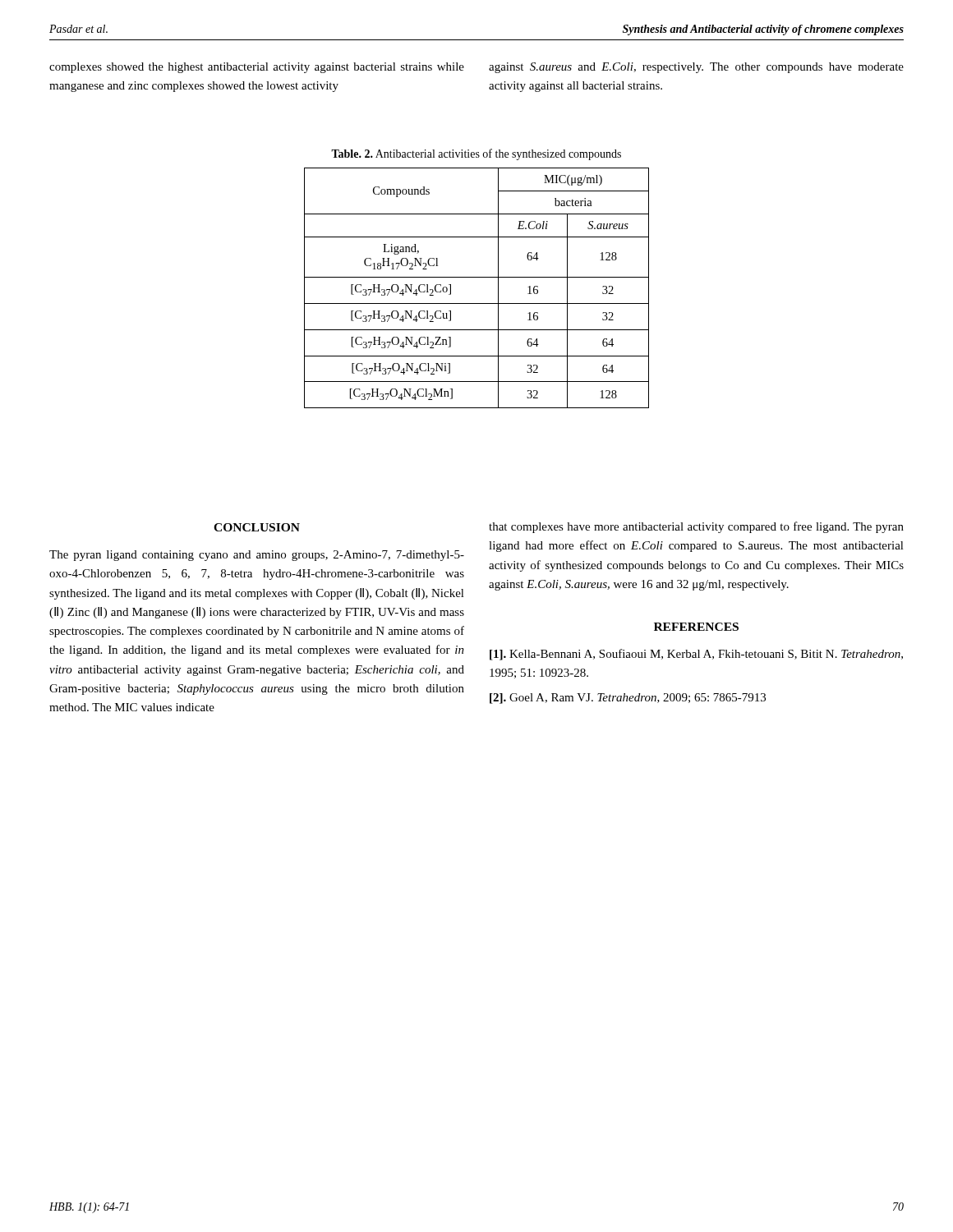Locate the element starting "complexes showed the highest"
The width and height of the screenshot is (953, 1232).
257,76
